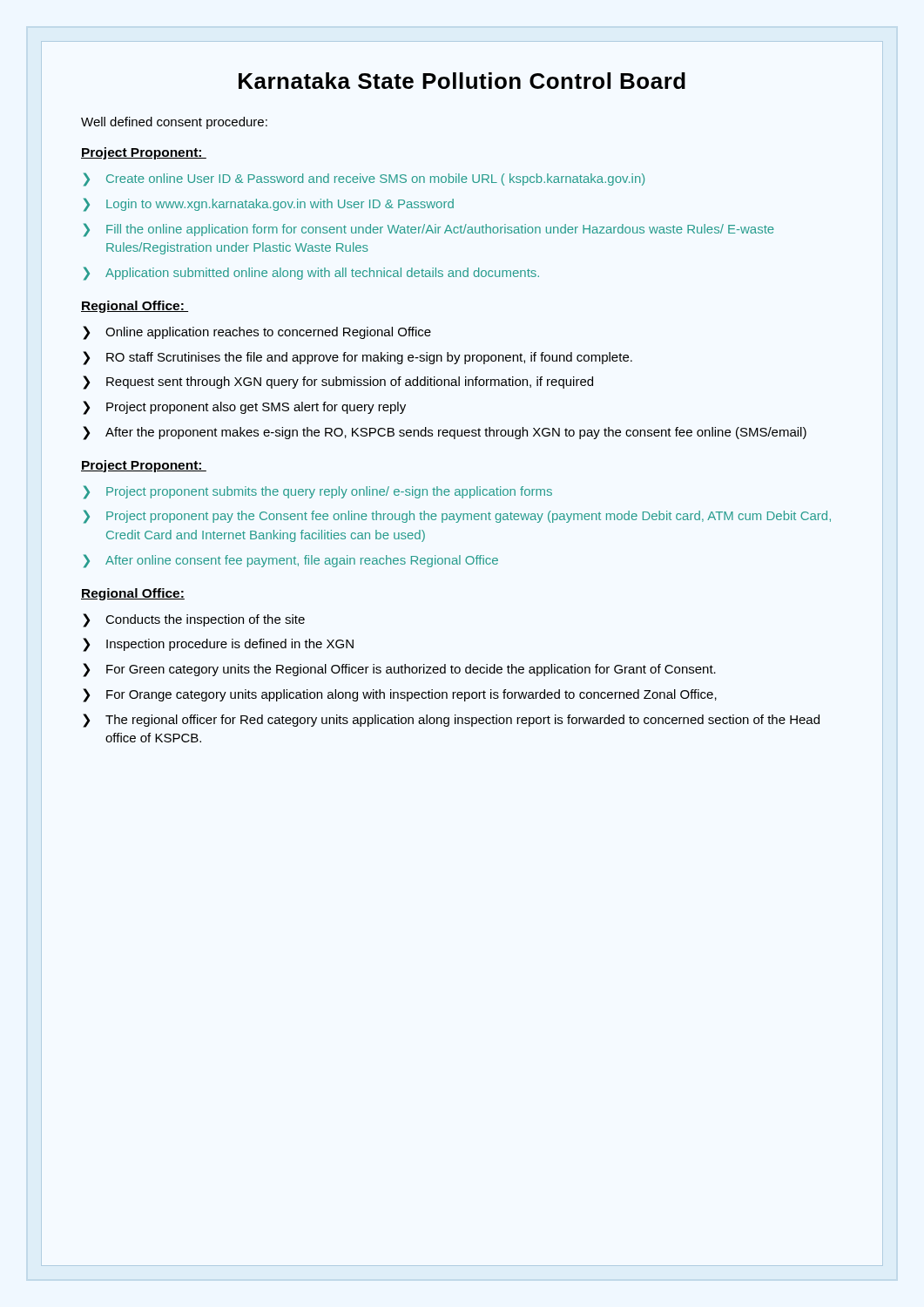Viewport: 924px width, 1307px height.
Task: Find the block on this page that starts "❯ Request sent through XGN query for"
Action: coord(462,382)
